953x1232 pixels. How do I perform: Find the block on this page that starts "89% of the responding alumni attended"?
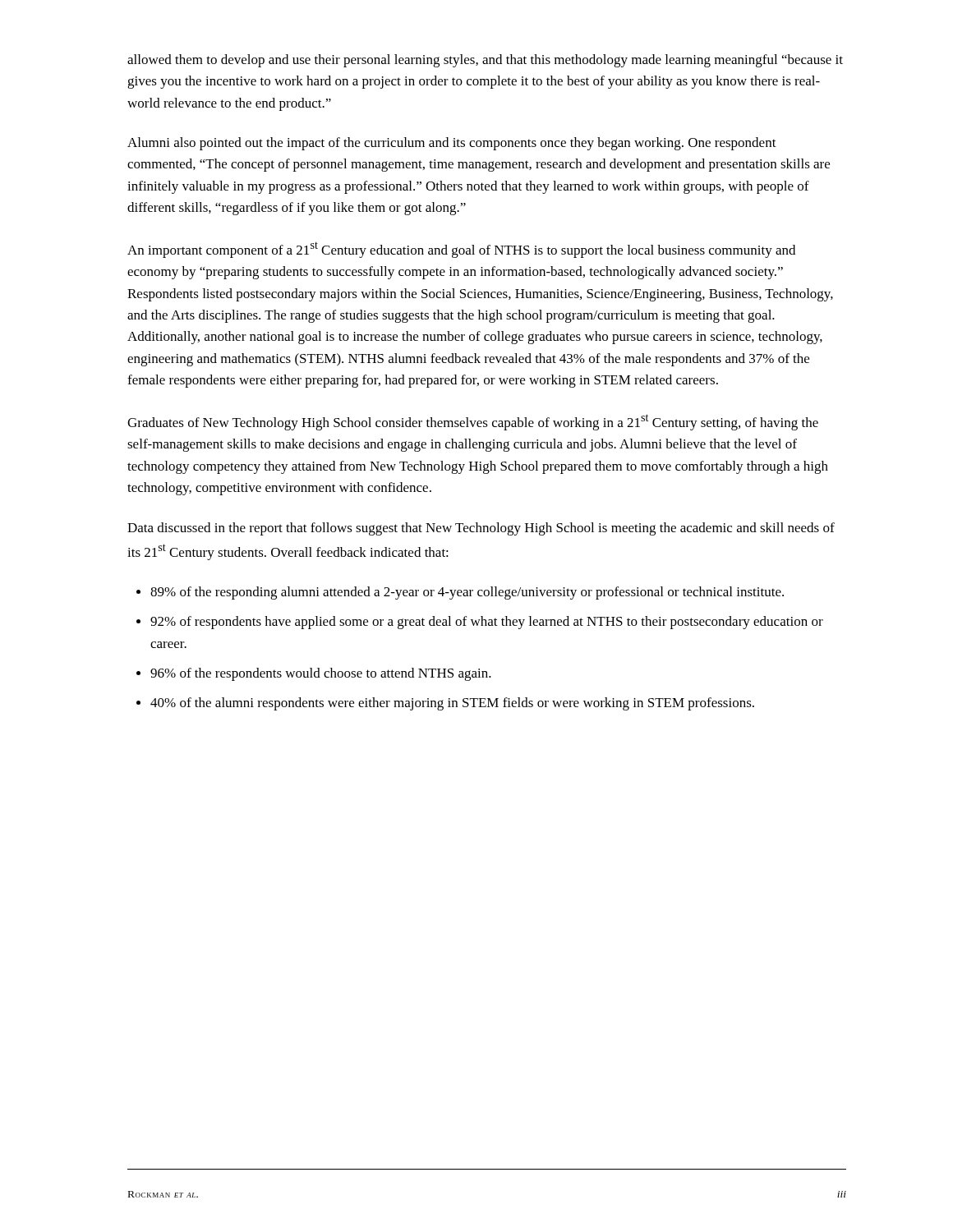pos(487,592)
